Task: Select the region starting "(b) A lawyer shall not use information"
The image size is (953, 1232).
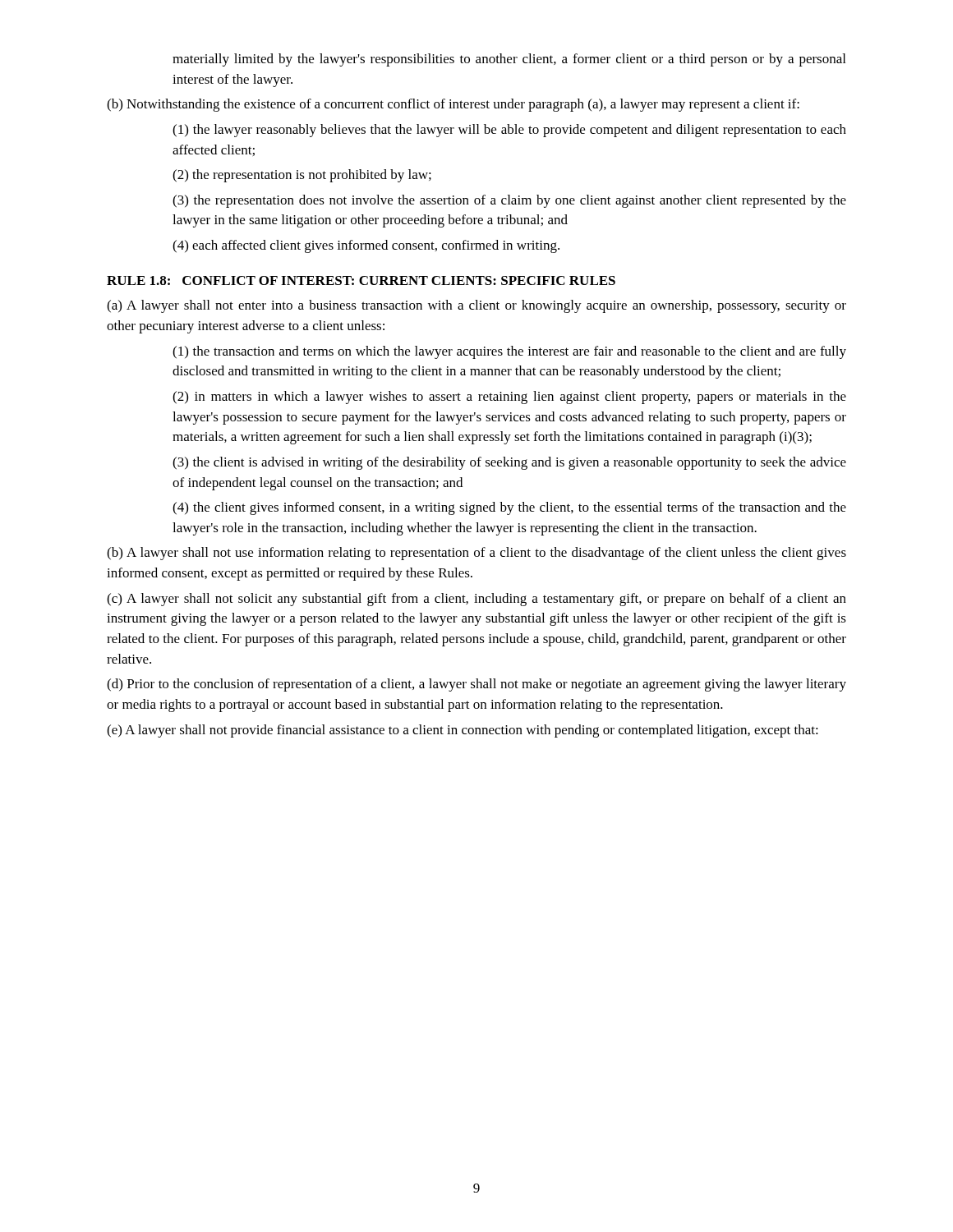Action: (476, 564)
